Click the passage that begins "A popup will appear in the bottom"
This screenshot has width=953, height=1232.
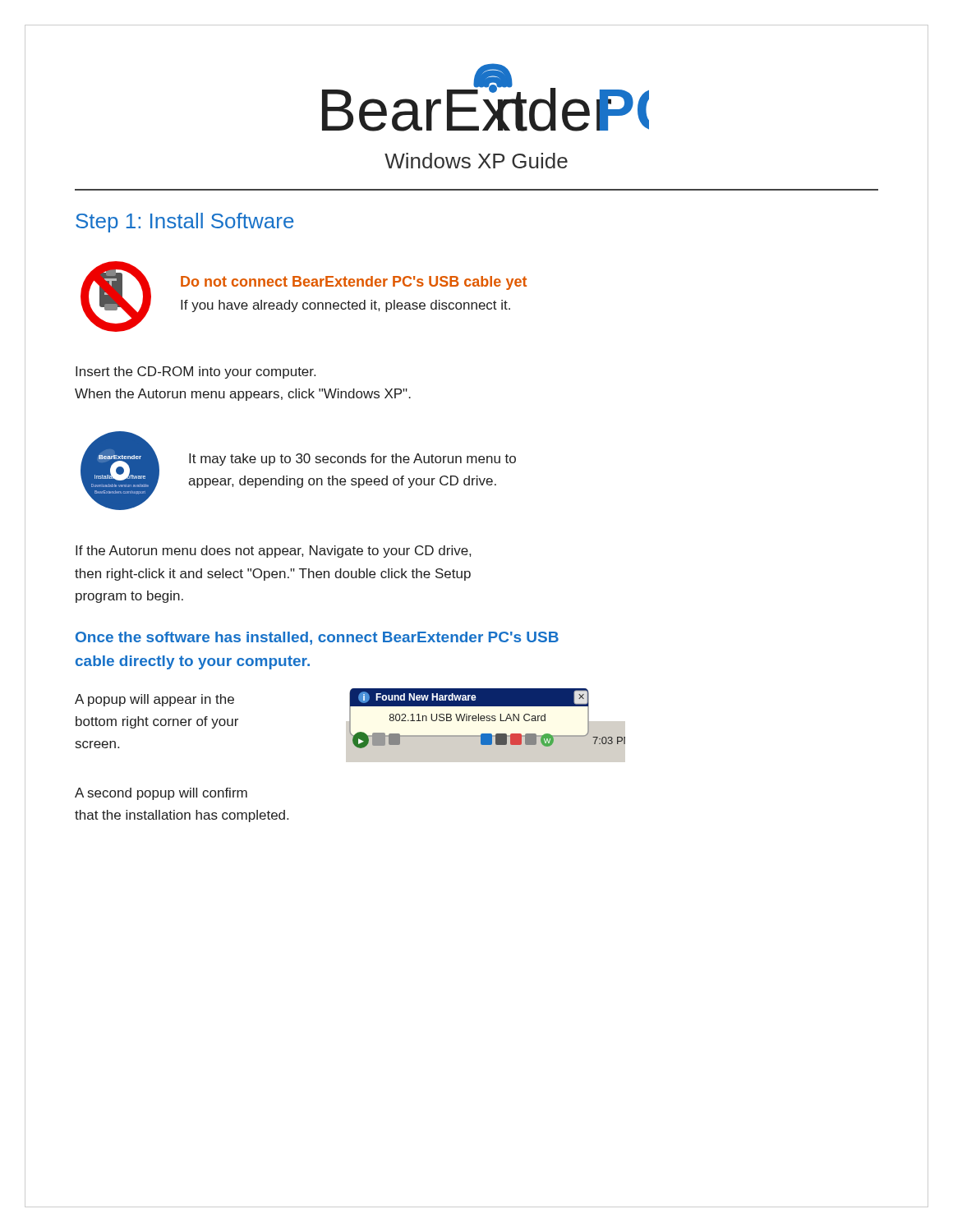(x=157, y=722)
